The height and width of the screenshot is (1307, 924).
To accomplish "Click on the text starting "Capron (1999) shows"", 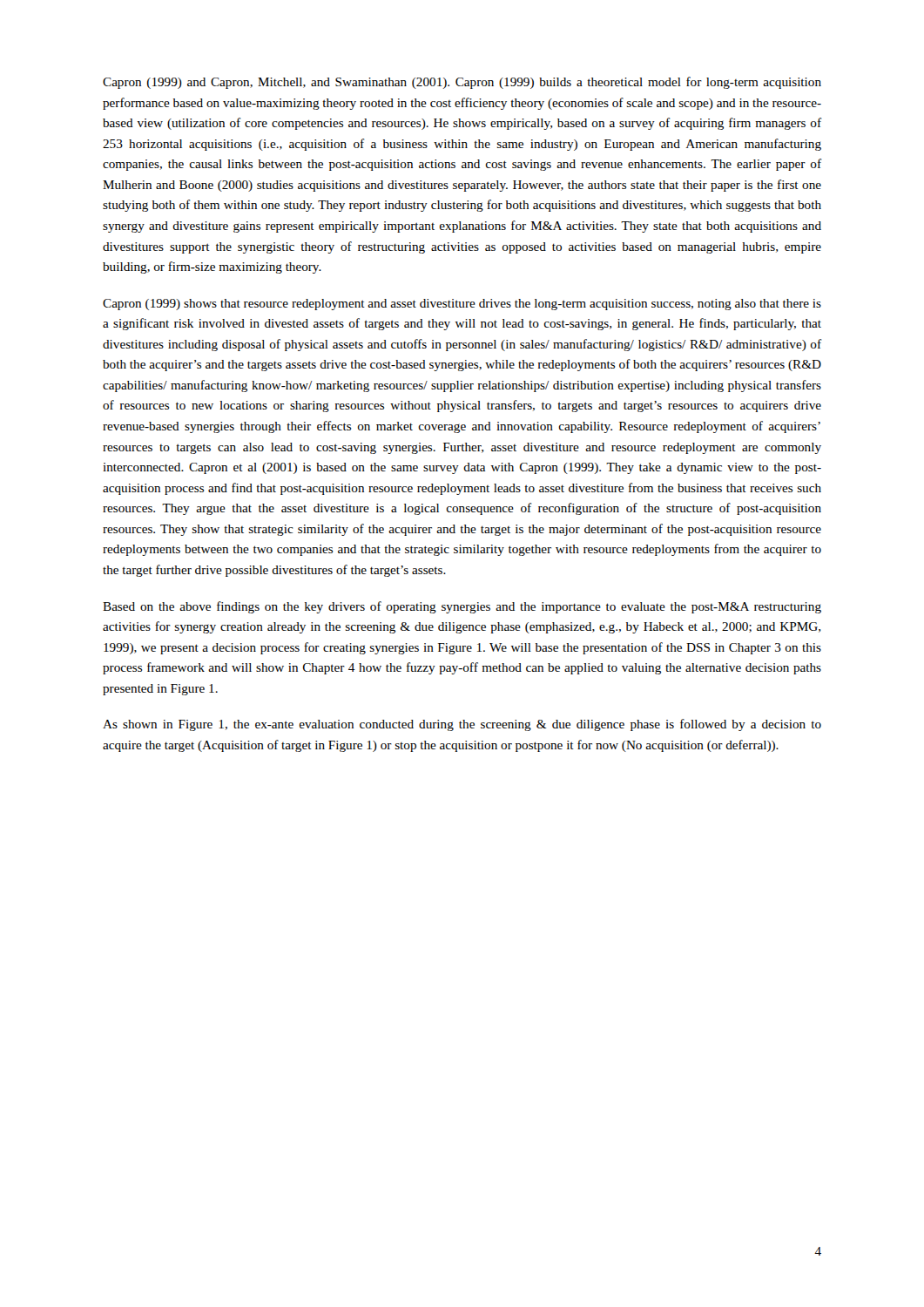I will coord(462,436).
